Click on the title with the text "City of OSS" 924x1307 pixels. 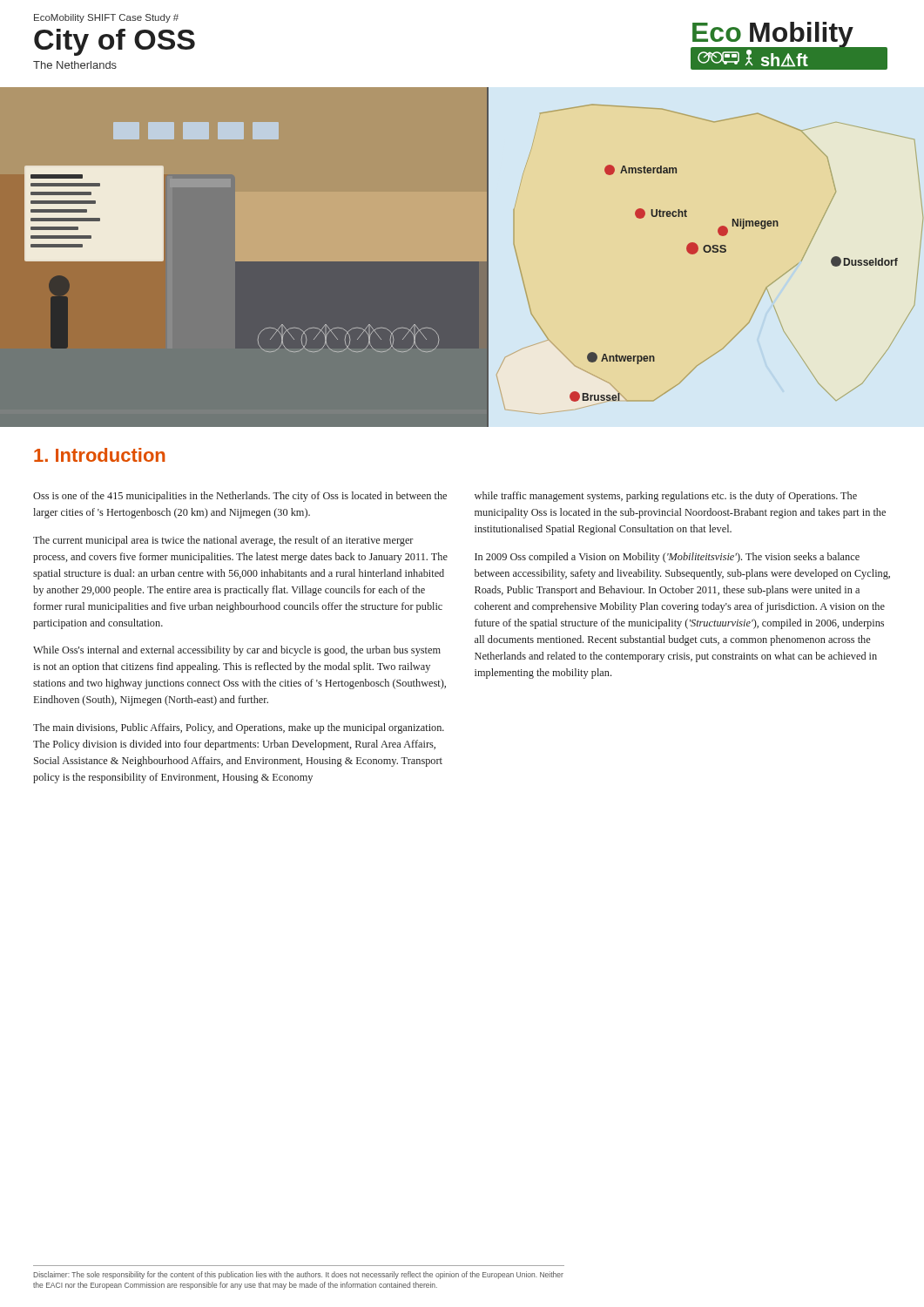(115, 40)
